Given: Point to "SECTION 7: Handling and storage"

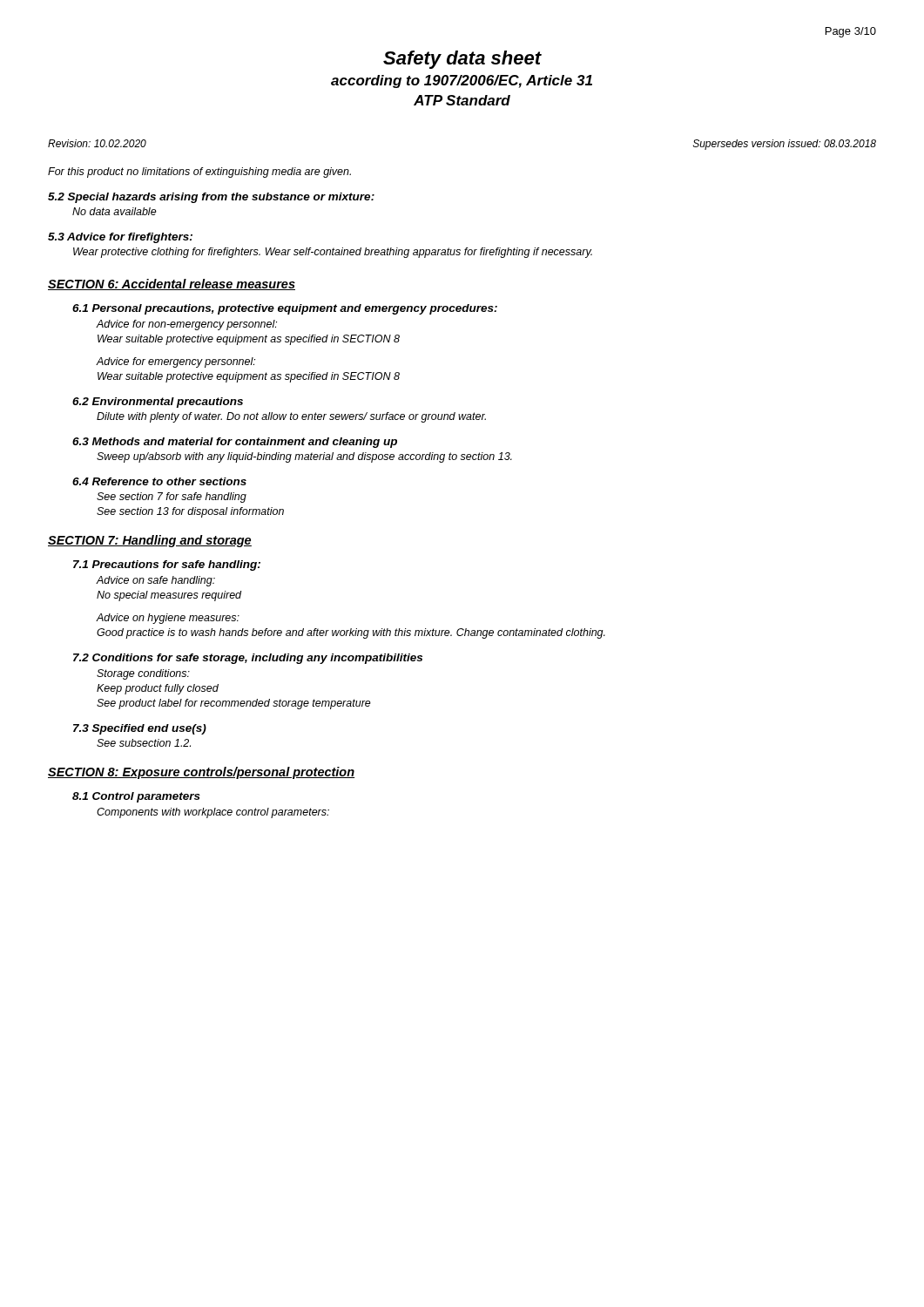Looking at the screenshot, I should 150,540.
